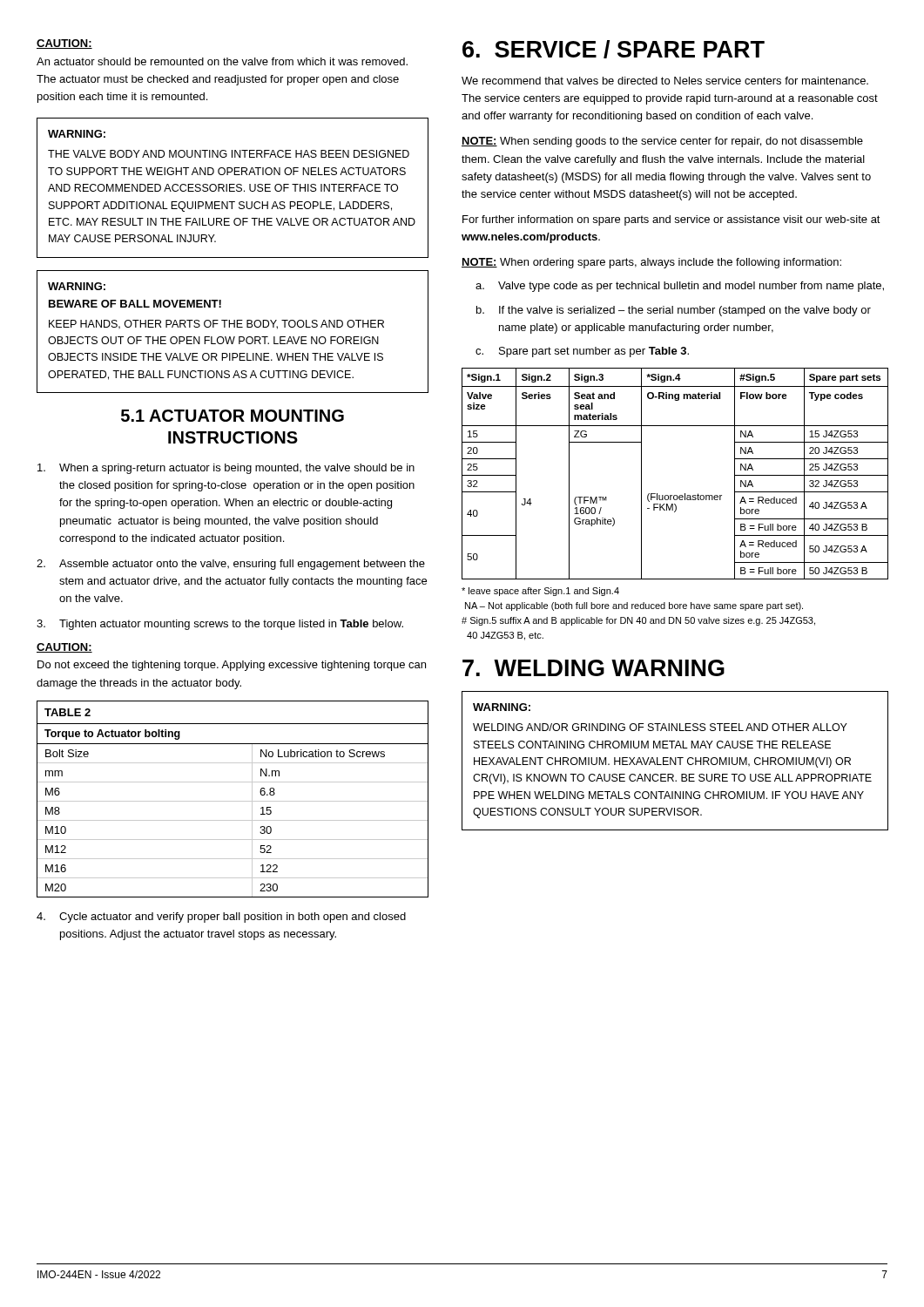Select the text block that says "NOTE: When sending"

coord(666,167)
